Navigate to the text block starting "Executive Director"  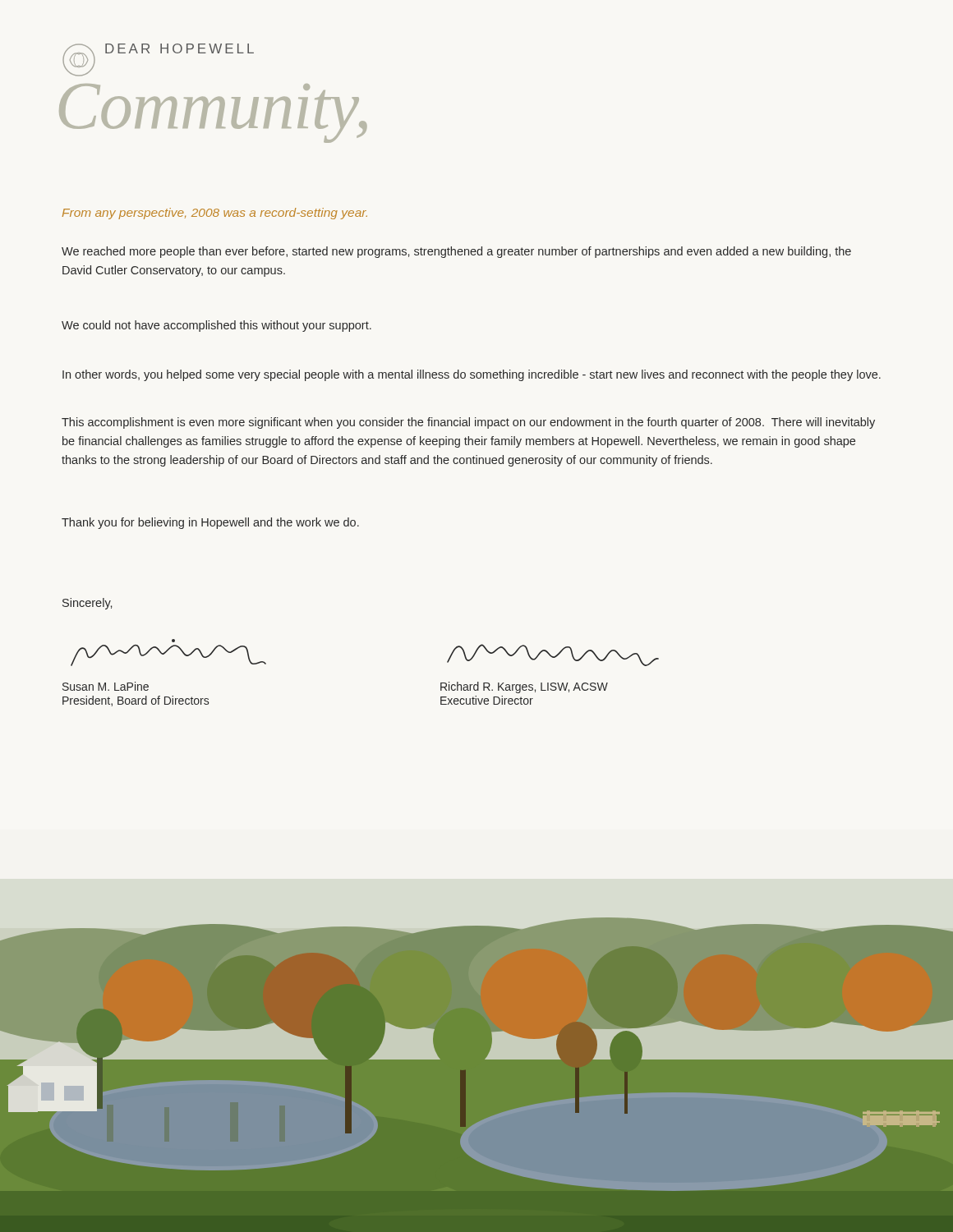(x=486, y=701)
